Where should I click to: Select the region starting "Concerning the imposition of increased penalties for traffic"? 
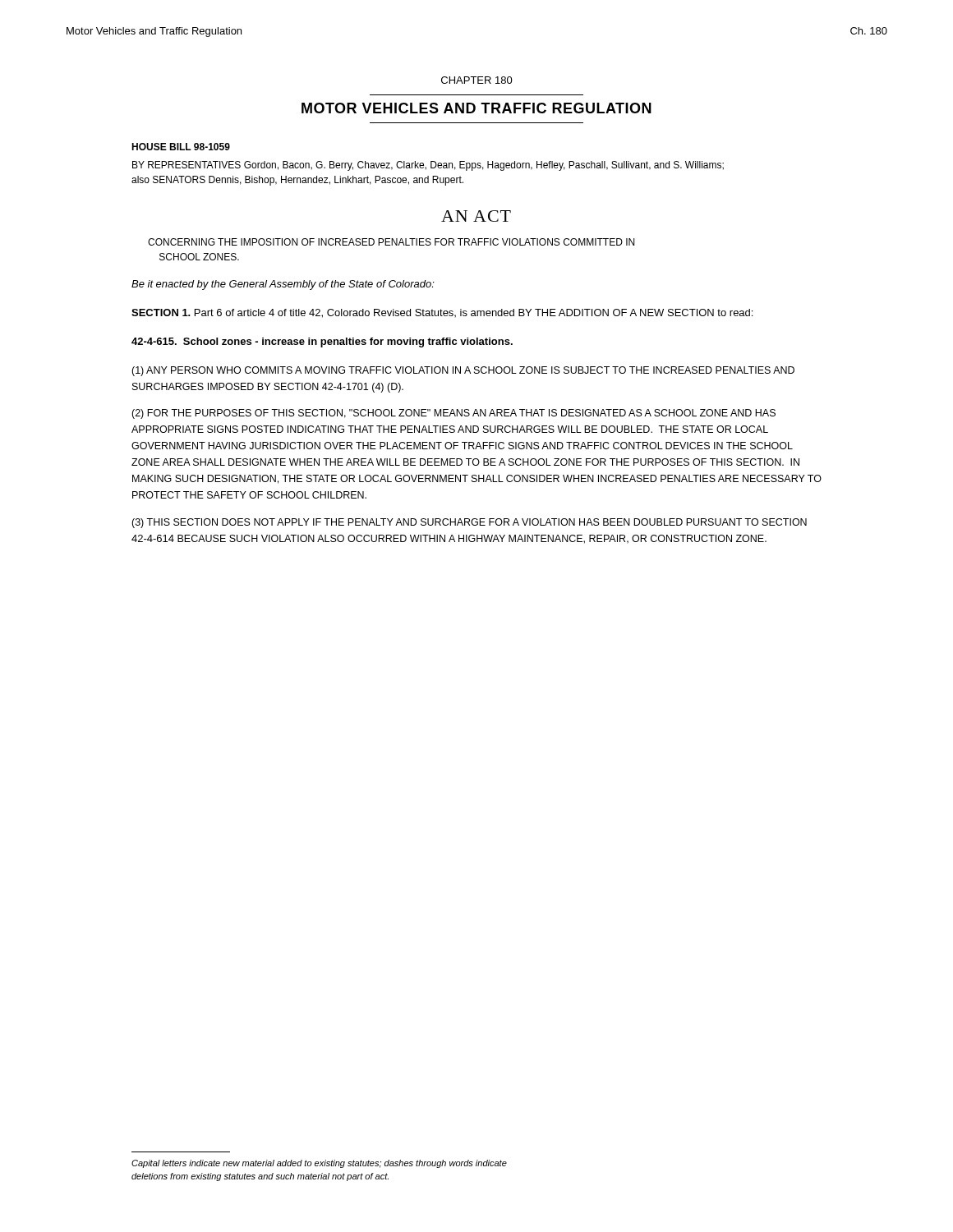[392, 250]
